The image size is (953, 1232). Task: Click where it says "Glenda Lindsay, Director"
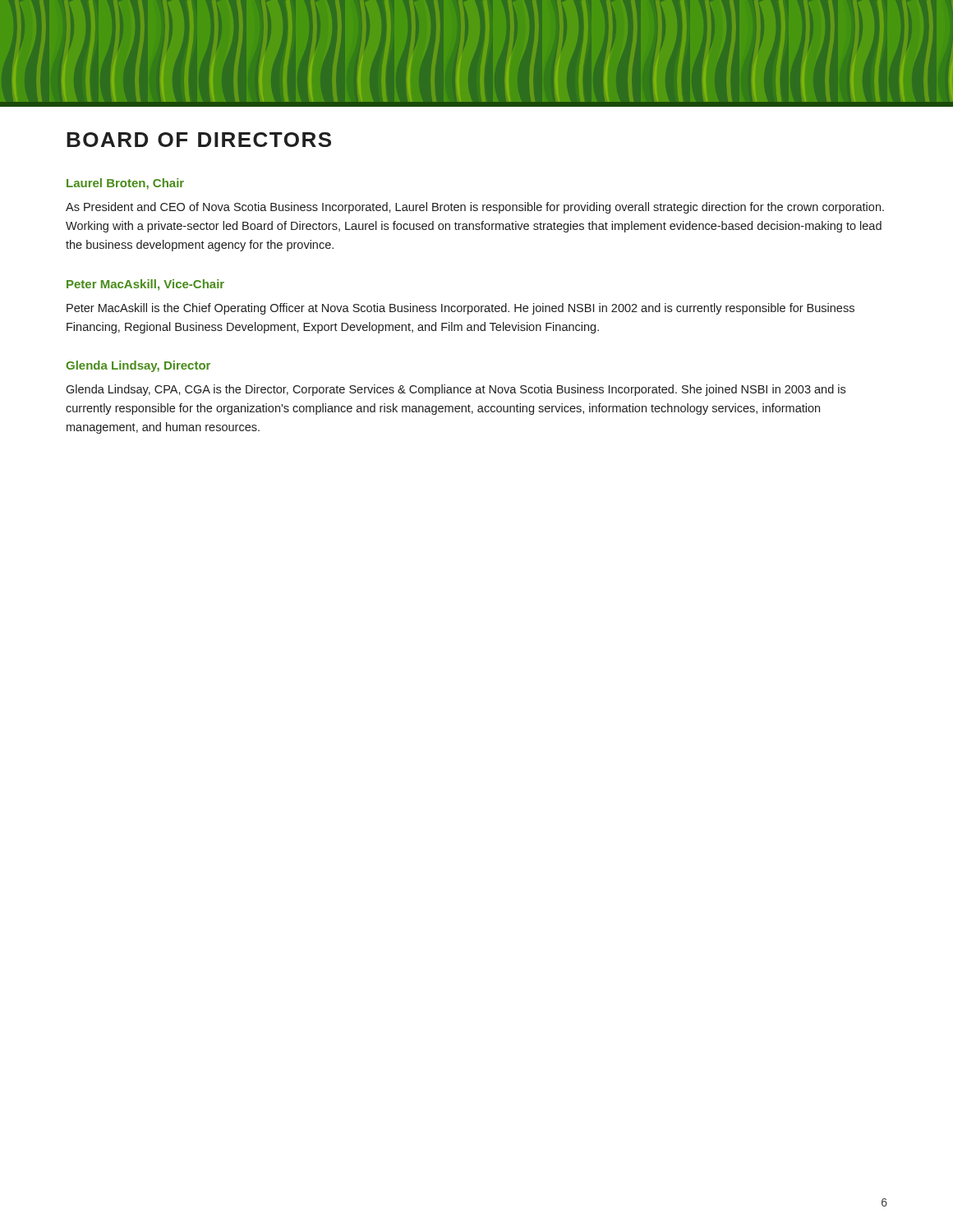(138, 365)
